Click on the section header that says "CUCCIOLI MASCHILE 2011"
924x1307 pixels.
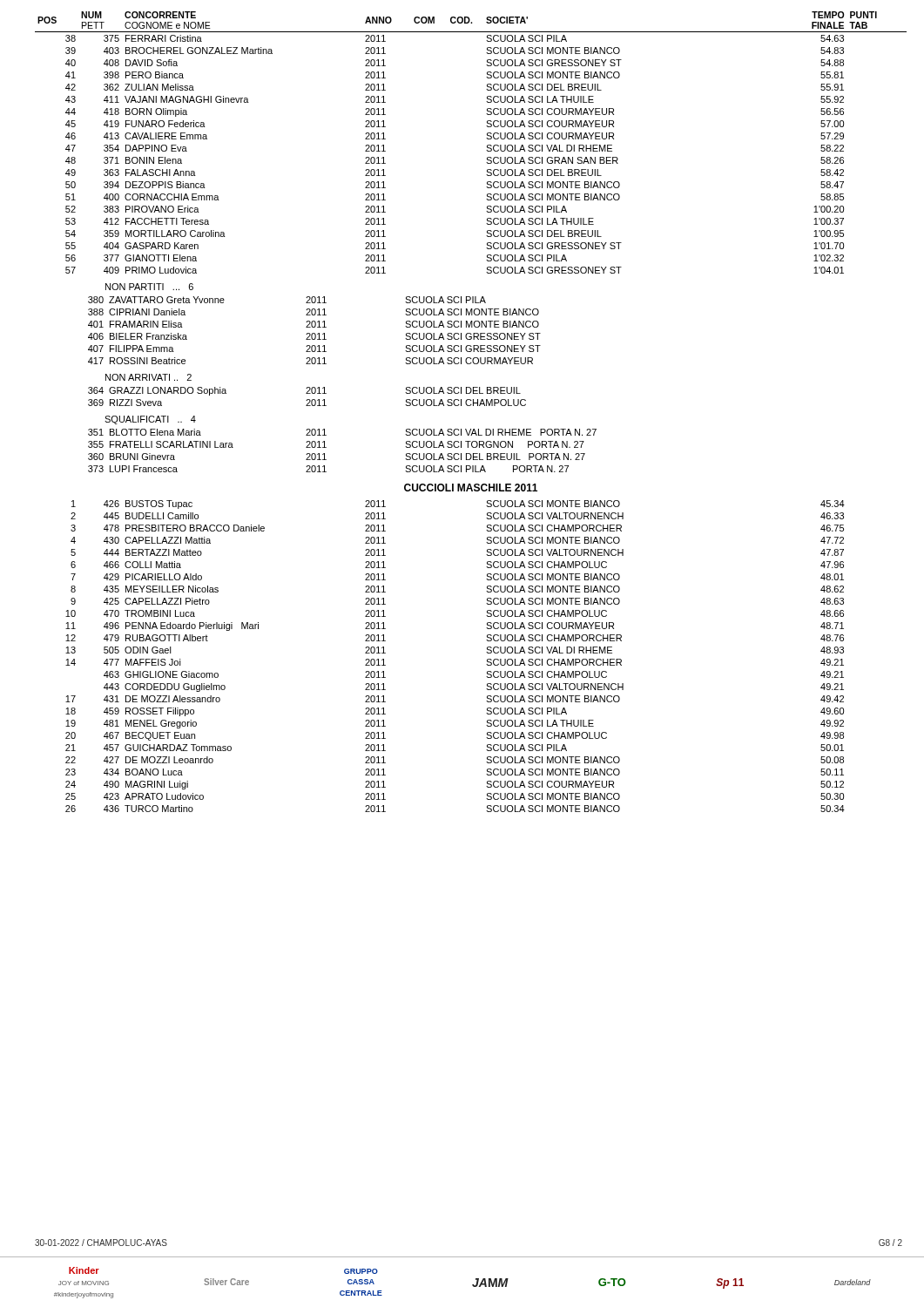point(471,488)
